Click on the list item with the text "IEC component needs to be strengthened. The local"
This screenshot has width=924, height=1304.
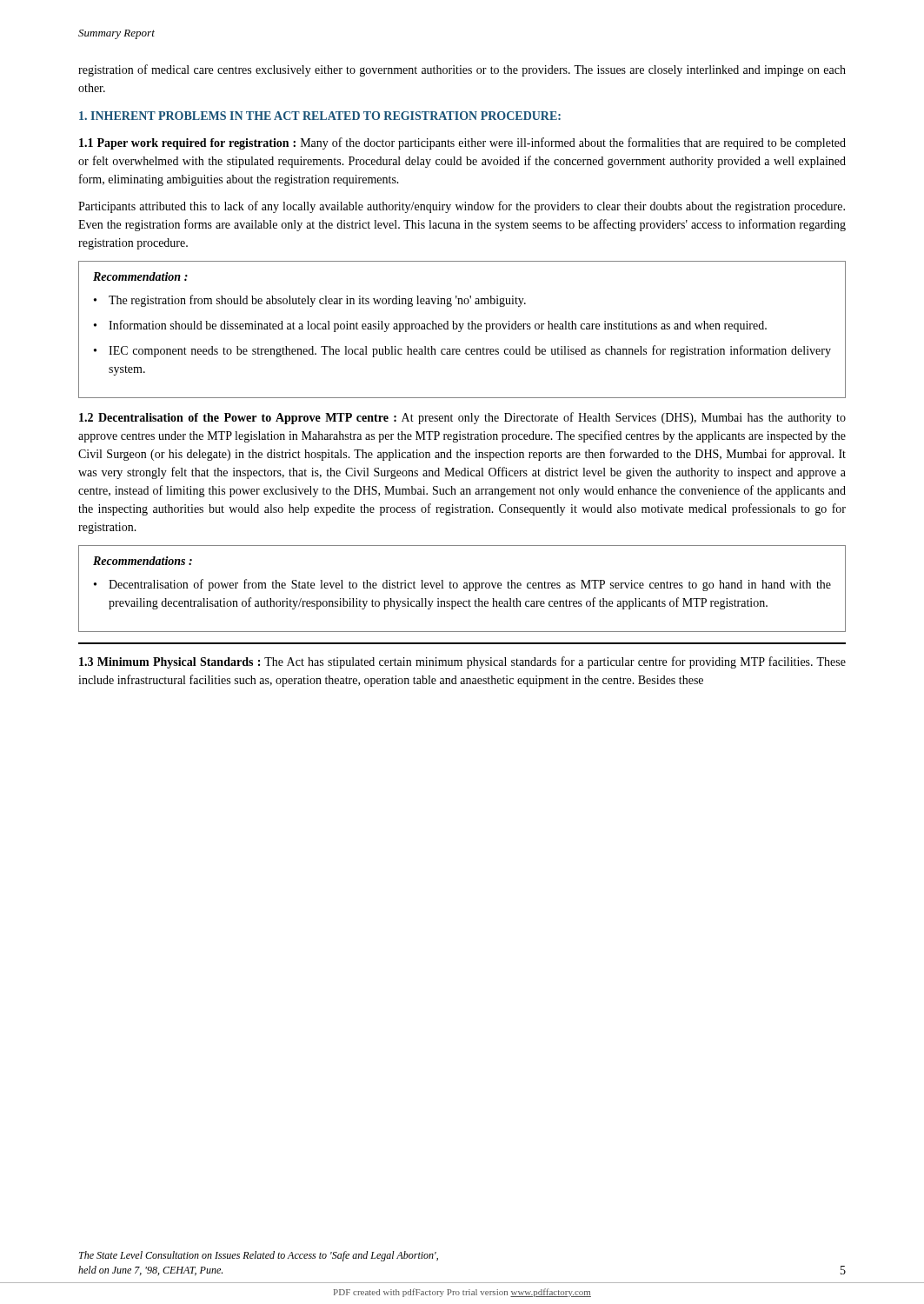click(470, 360)
